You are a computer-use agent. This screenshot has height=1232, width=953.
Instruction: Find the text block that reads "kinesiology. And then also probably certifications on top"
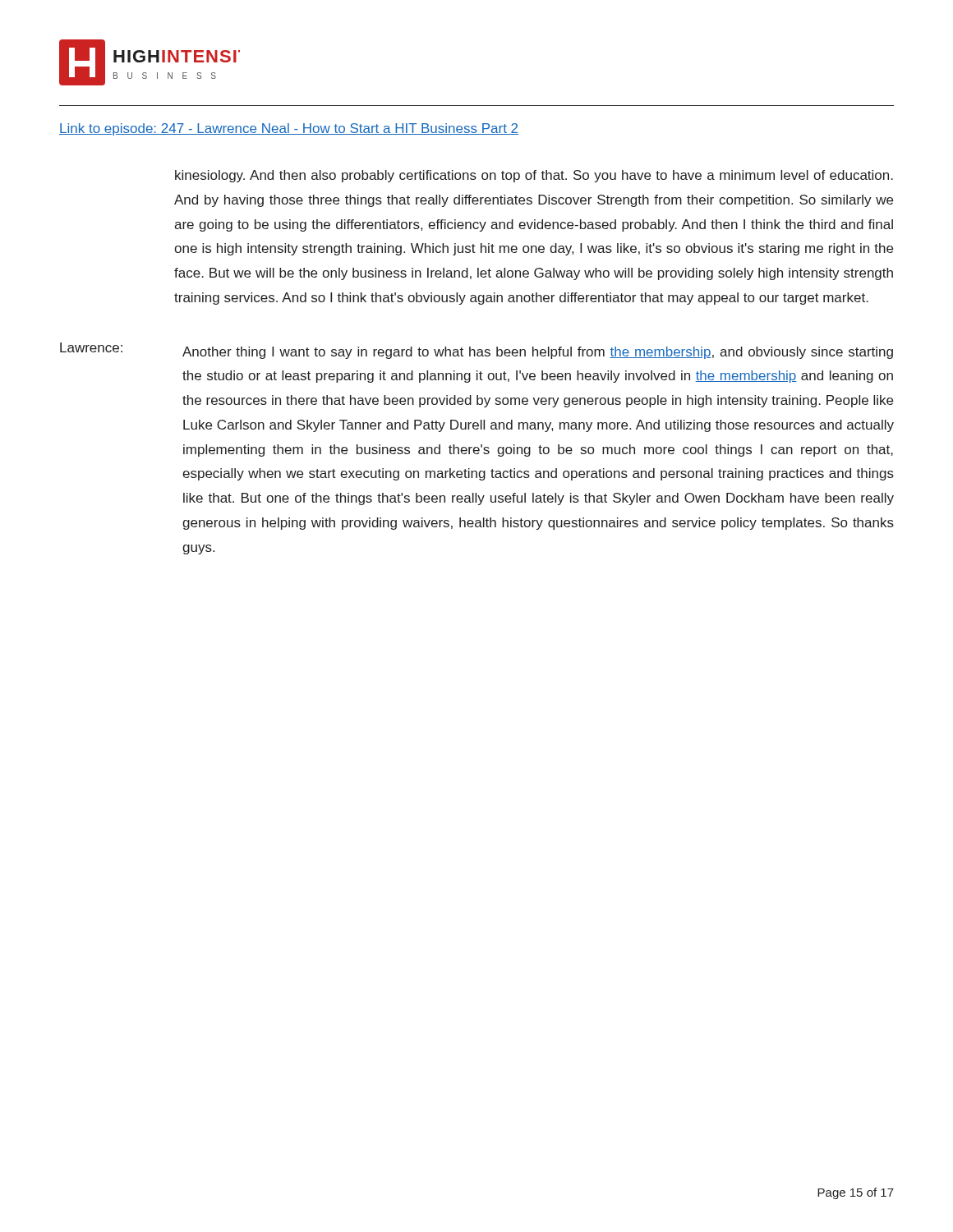coord(534,236)
